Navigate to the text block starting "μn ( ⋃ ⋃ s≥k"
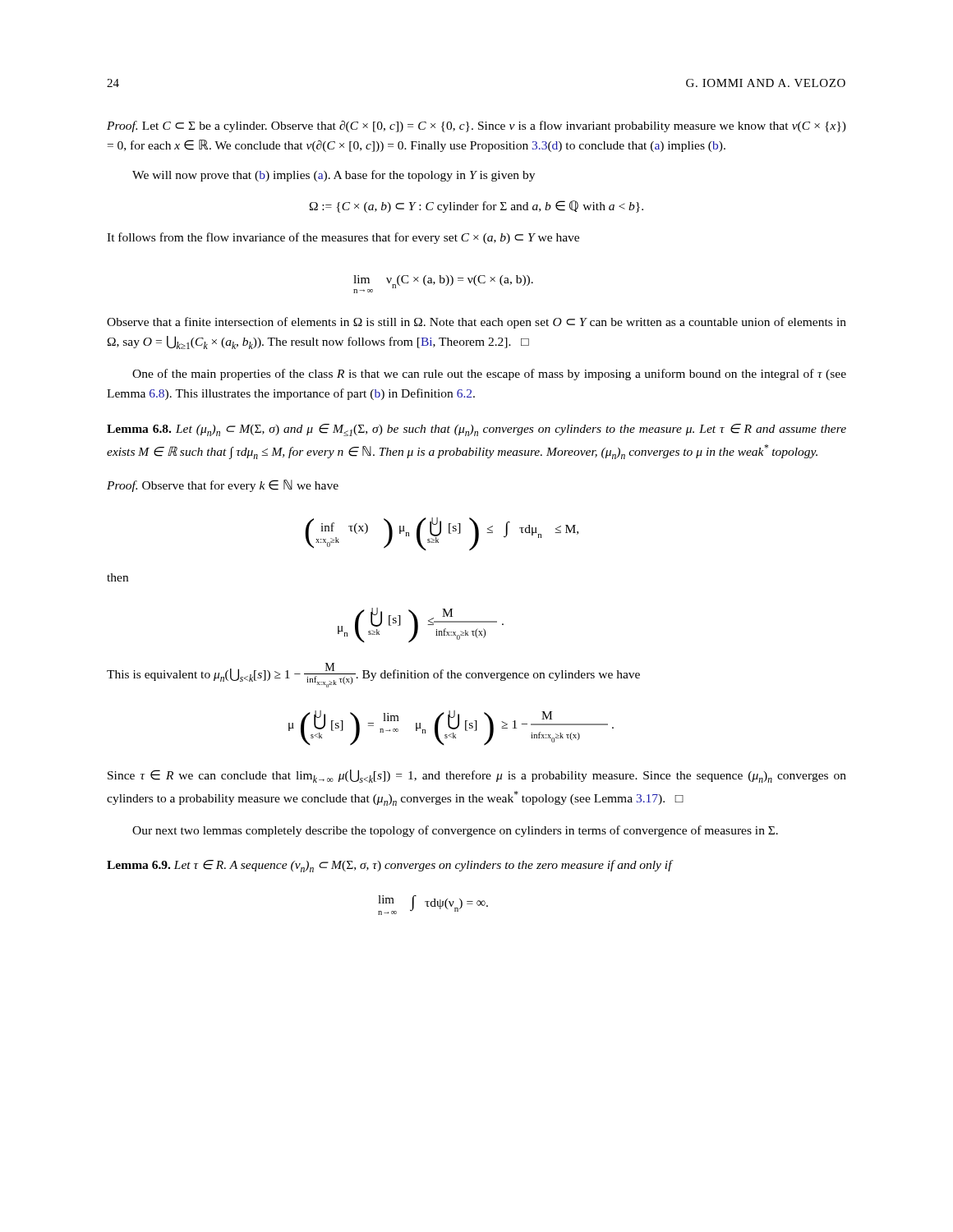 pos(476,624)
